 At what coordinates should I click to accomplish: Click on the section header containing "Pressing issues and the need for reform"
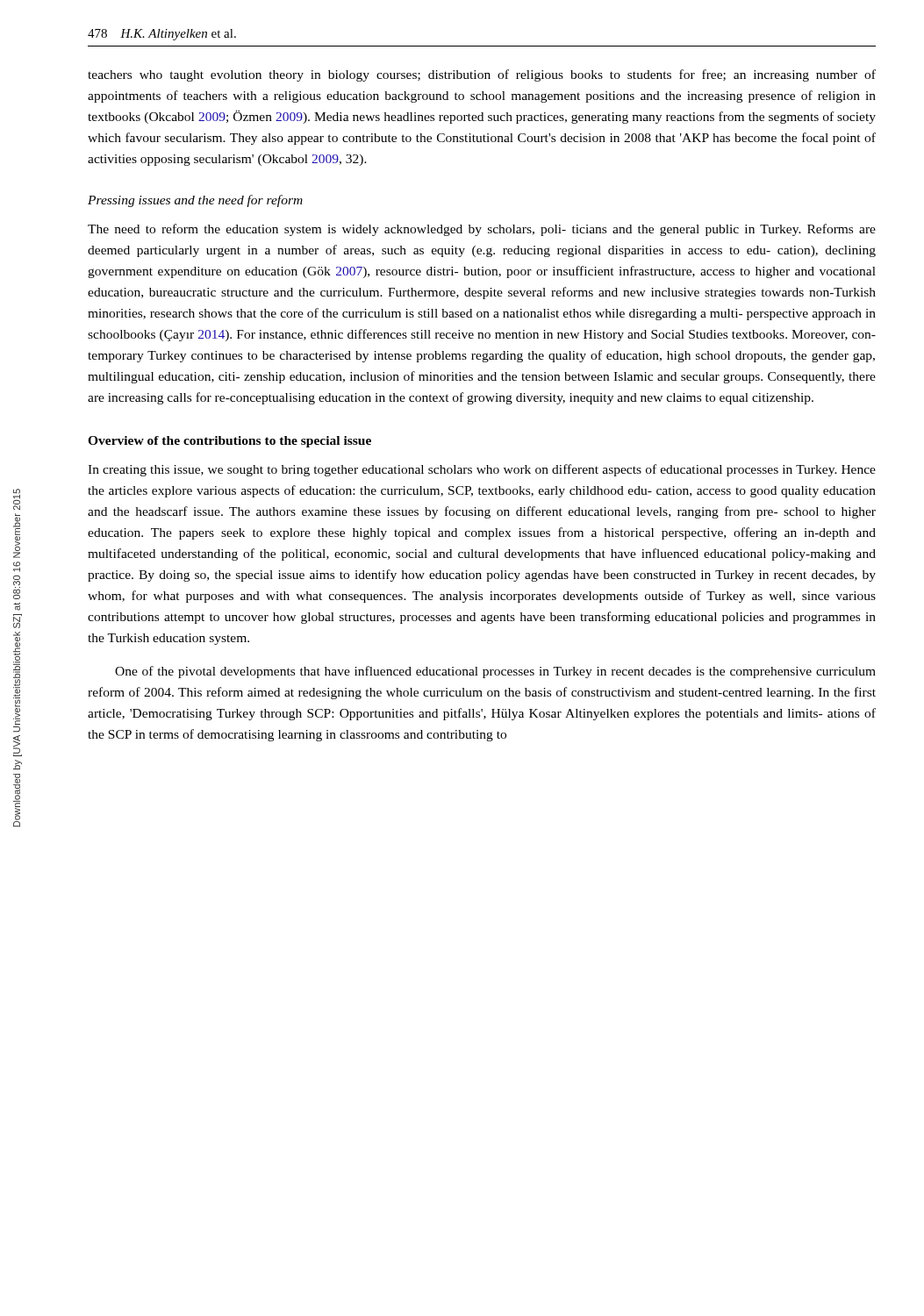195,200
